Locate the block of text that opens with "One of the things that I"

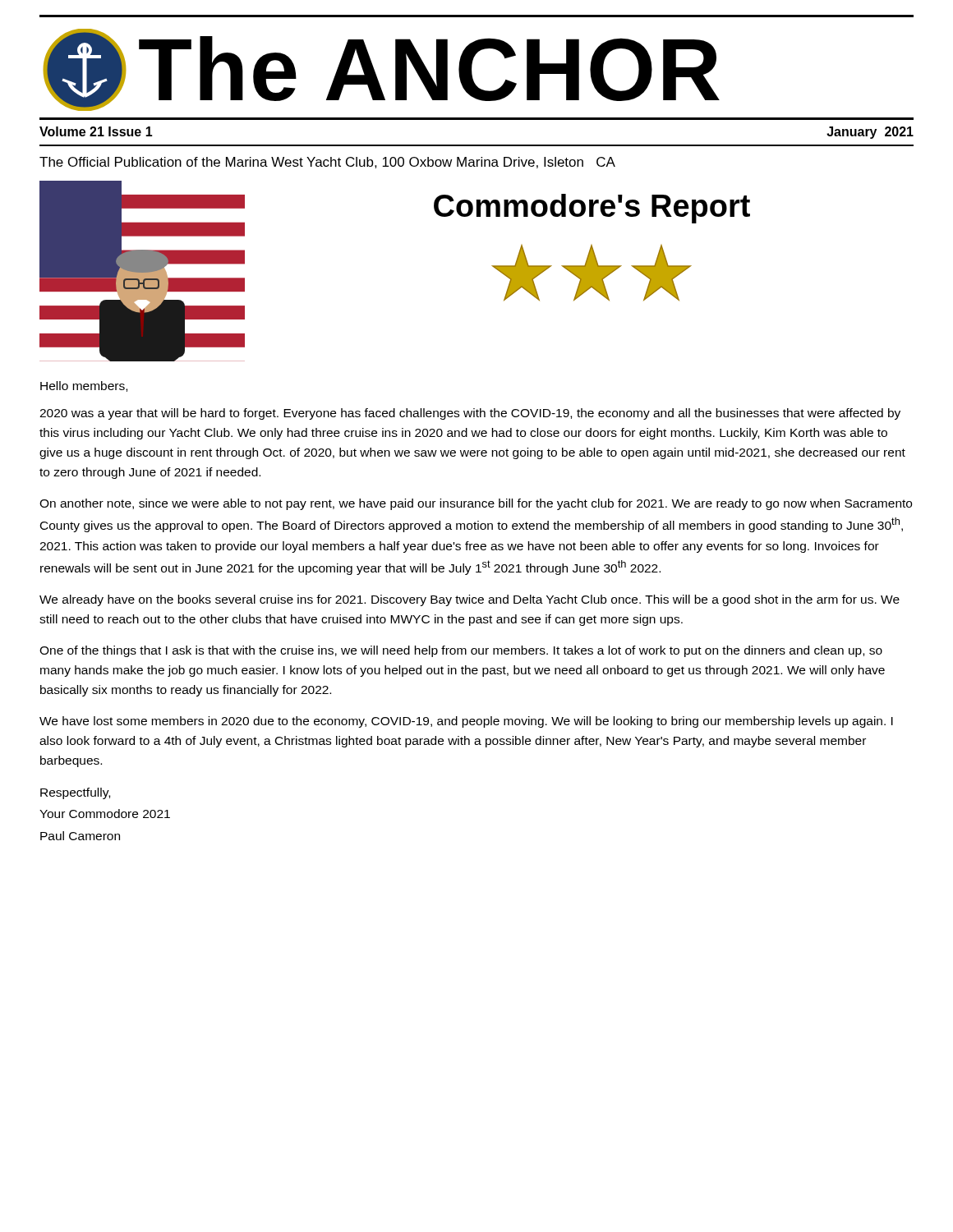click(462, 670)
